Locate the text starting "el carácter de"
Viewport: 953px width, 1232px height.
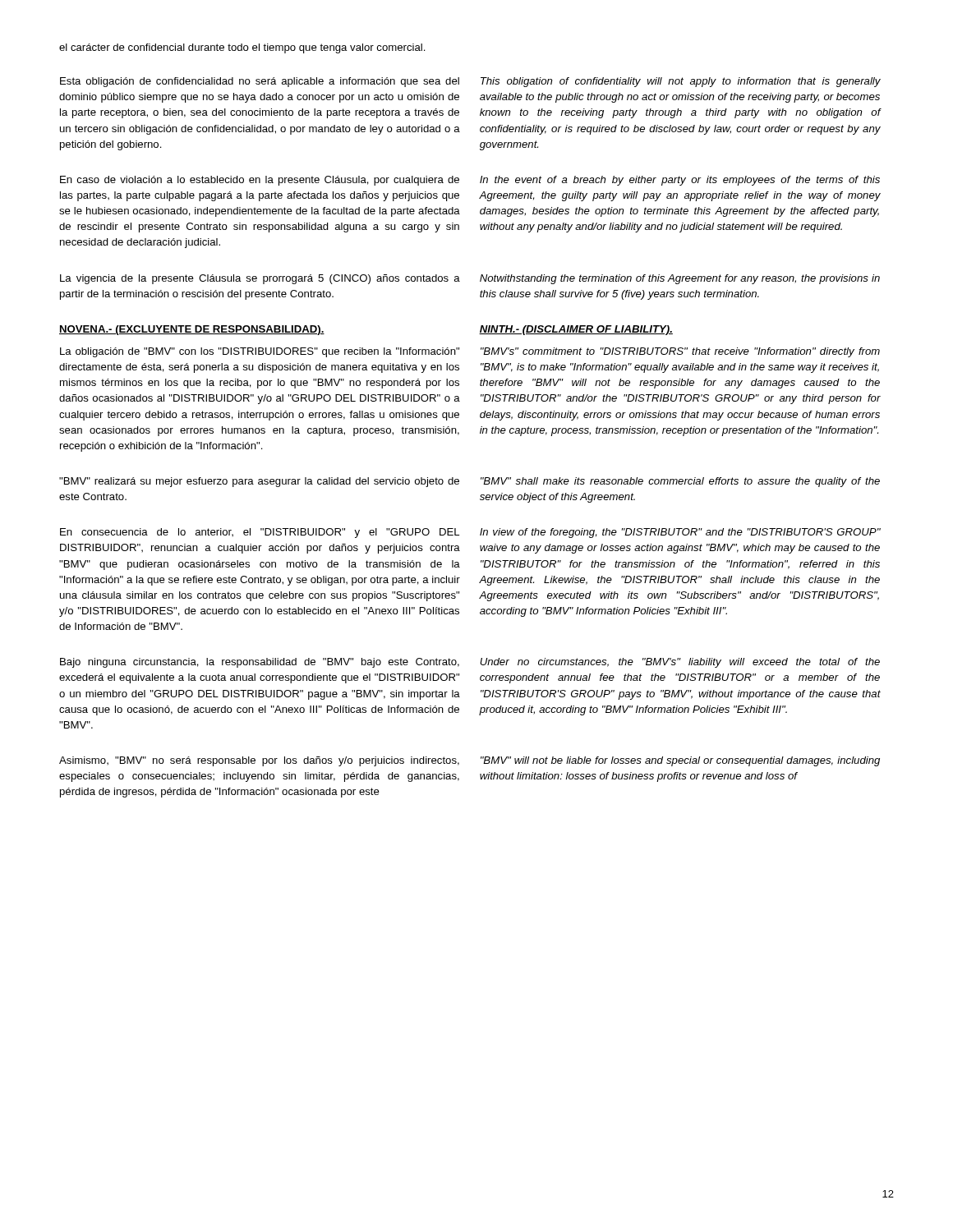tap(243, 47)
